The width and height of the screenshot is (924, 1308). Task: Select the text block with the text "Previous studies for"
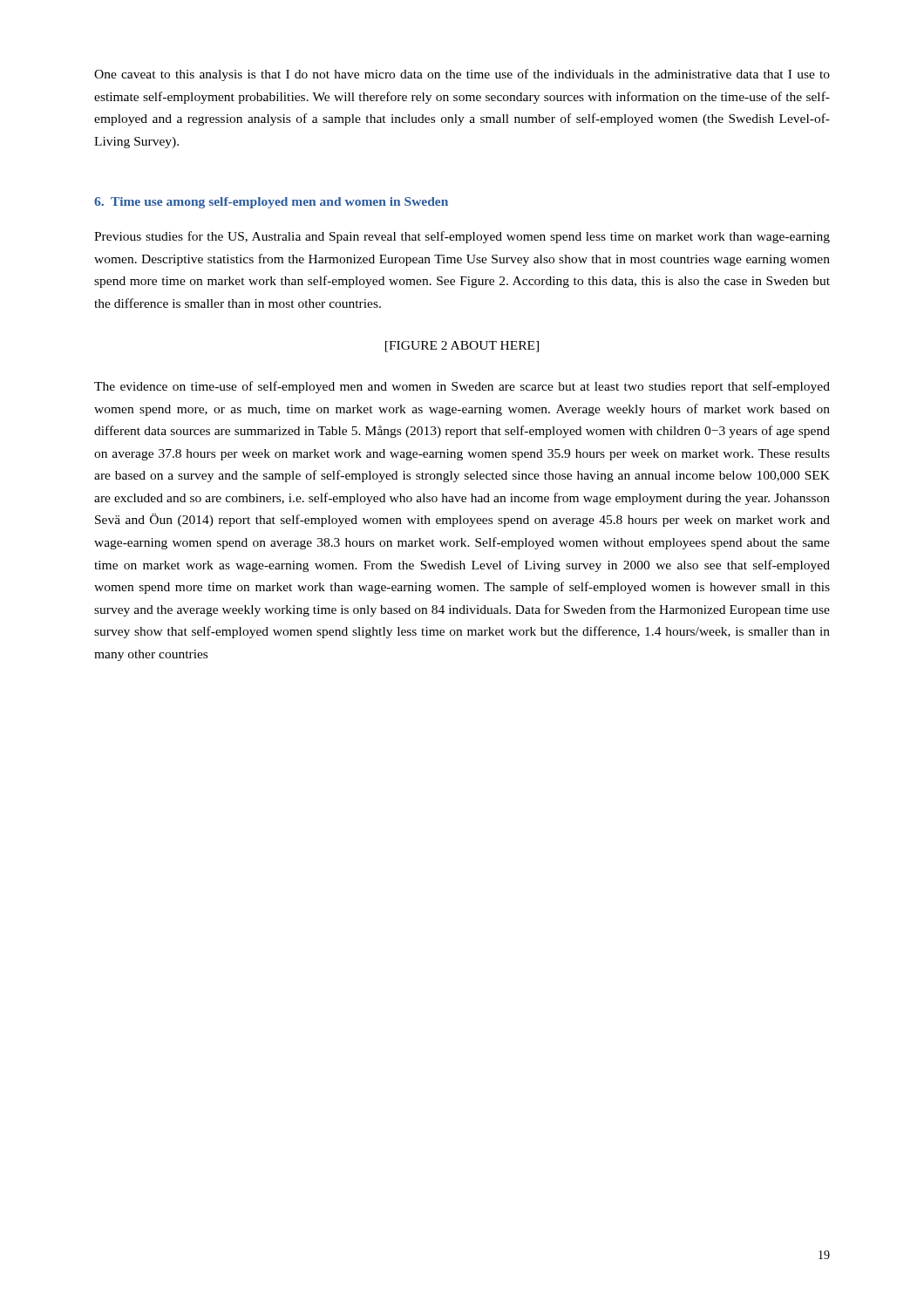pos(462,270)
